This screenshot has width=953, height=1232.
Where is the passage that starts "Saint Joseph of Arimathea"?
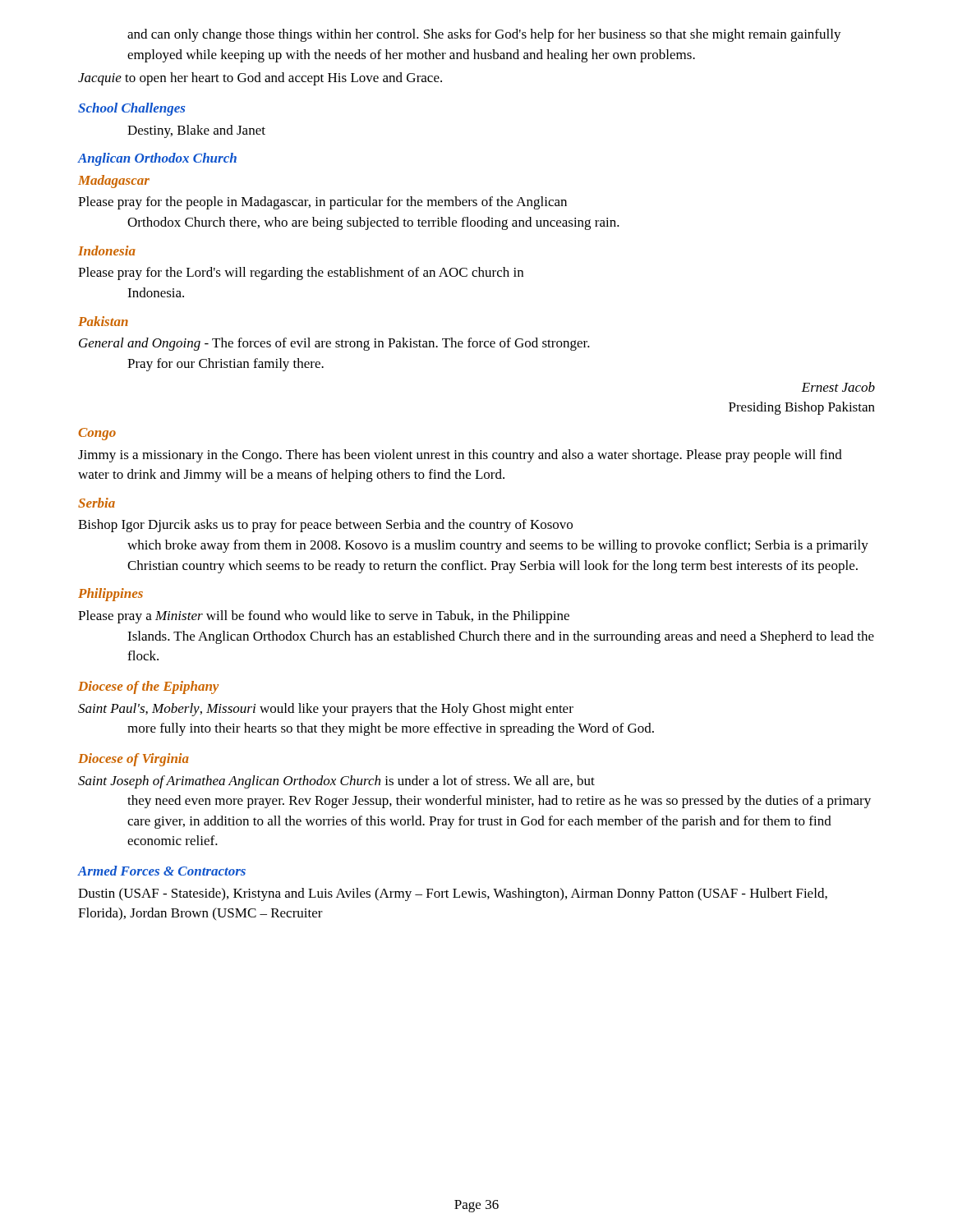(x=476, y=811)
